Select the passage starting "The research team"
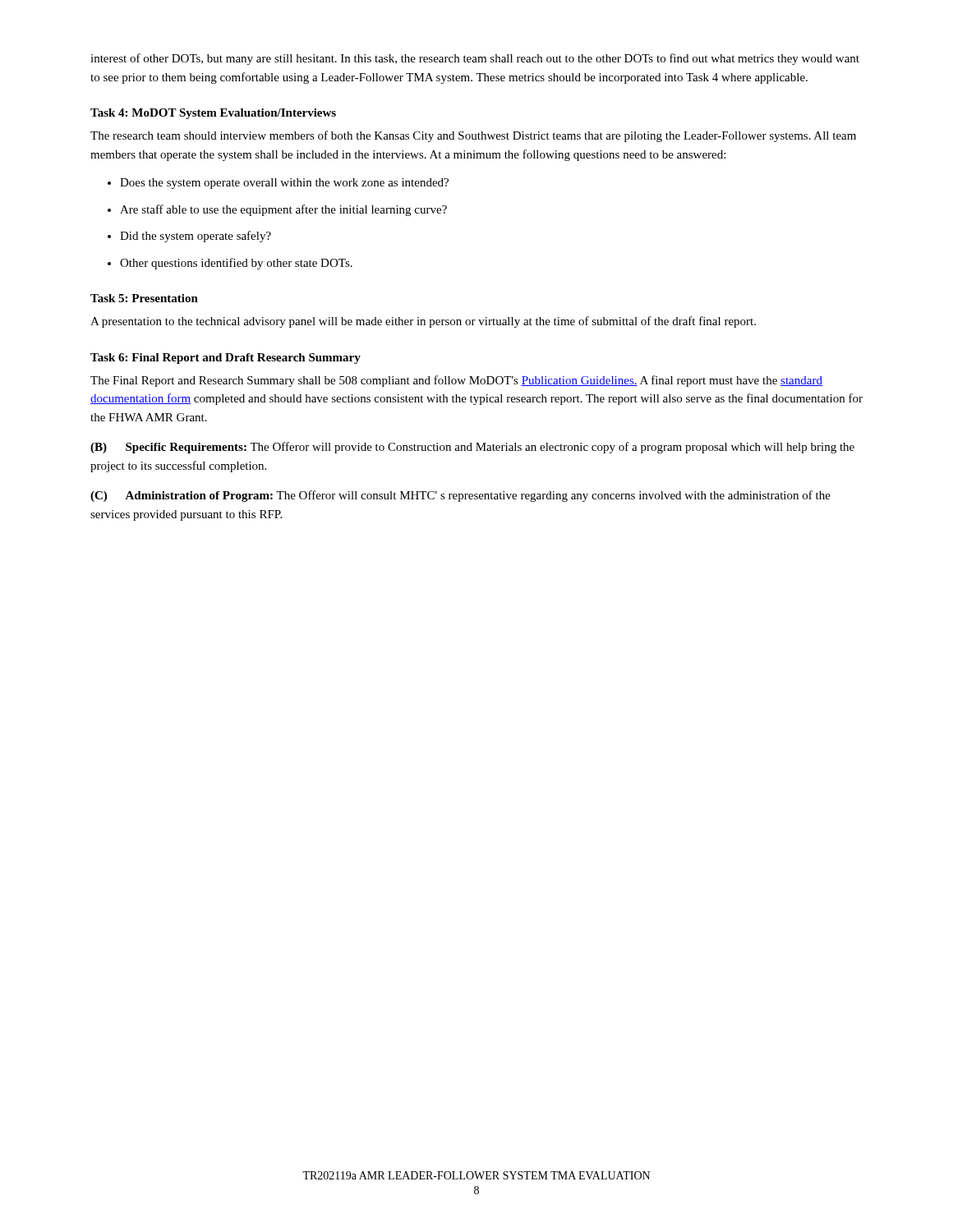 [x=473, y=145]
